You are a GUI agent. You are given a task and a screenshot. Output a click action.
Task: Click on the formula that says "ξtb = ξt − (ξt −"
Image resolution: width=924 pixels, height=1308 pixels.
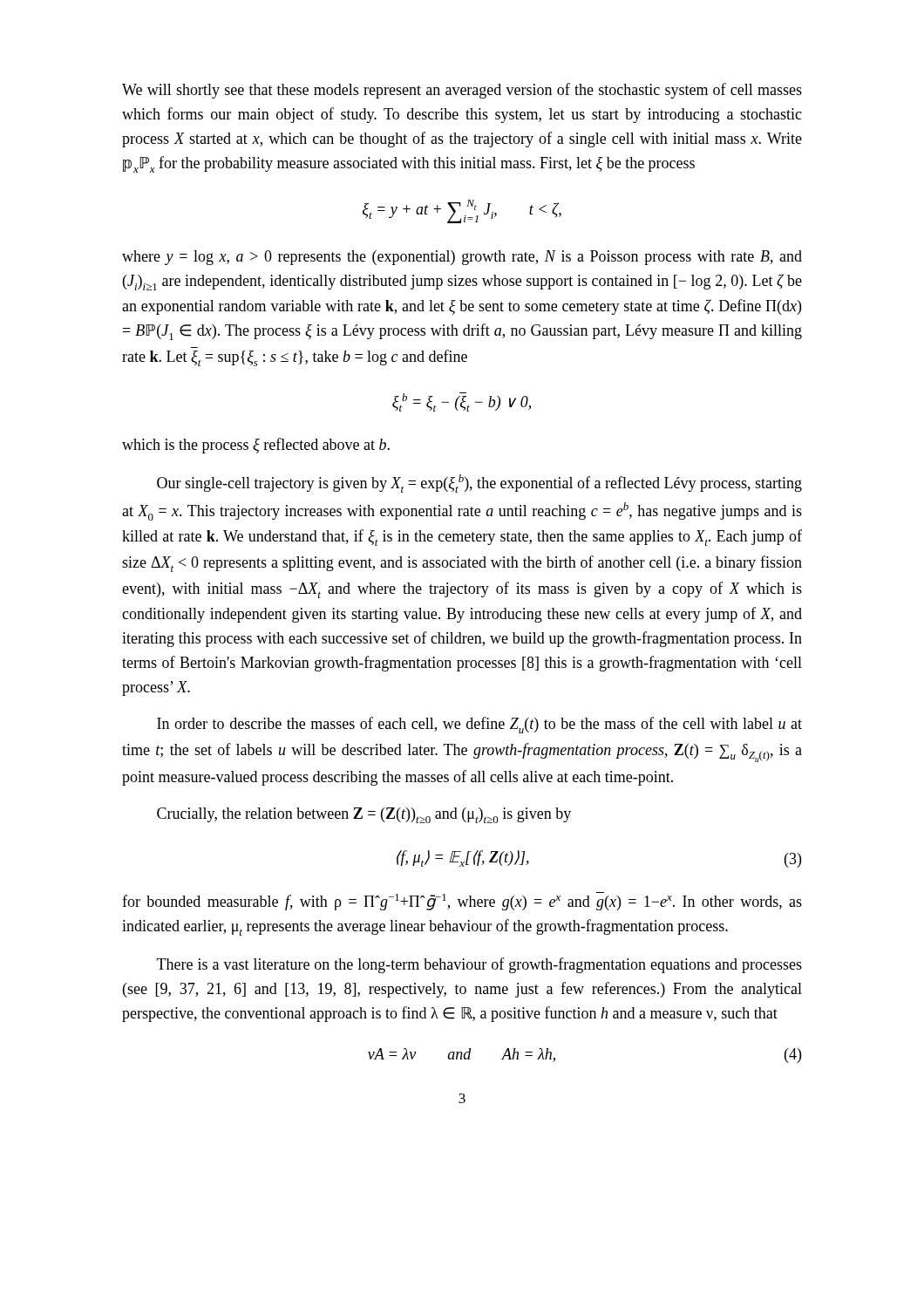(x=462, y=402)
